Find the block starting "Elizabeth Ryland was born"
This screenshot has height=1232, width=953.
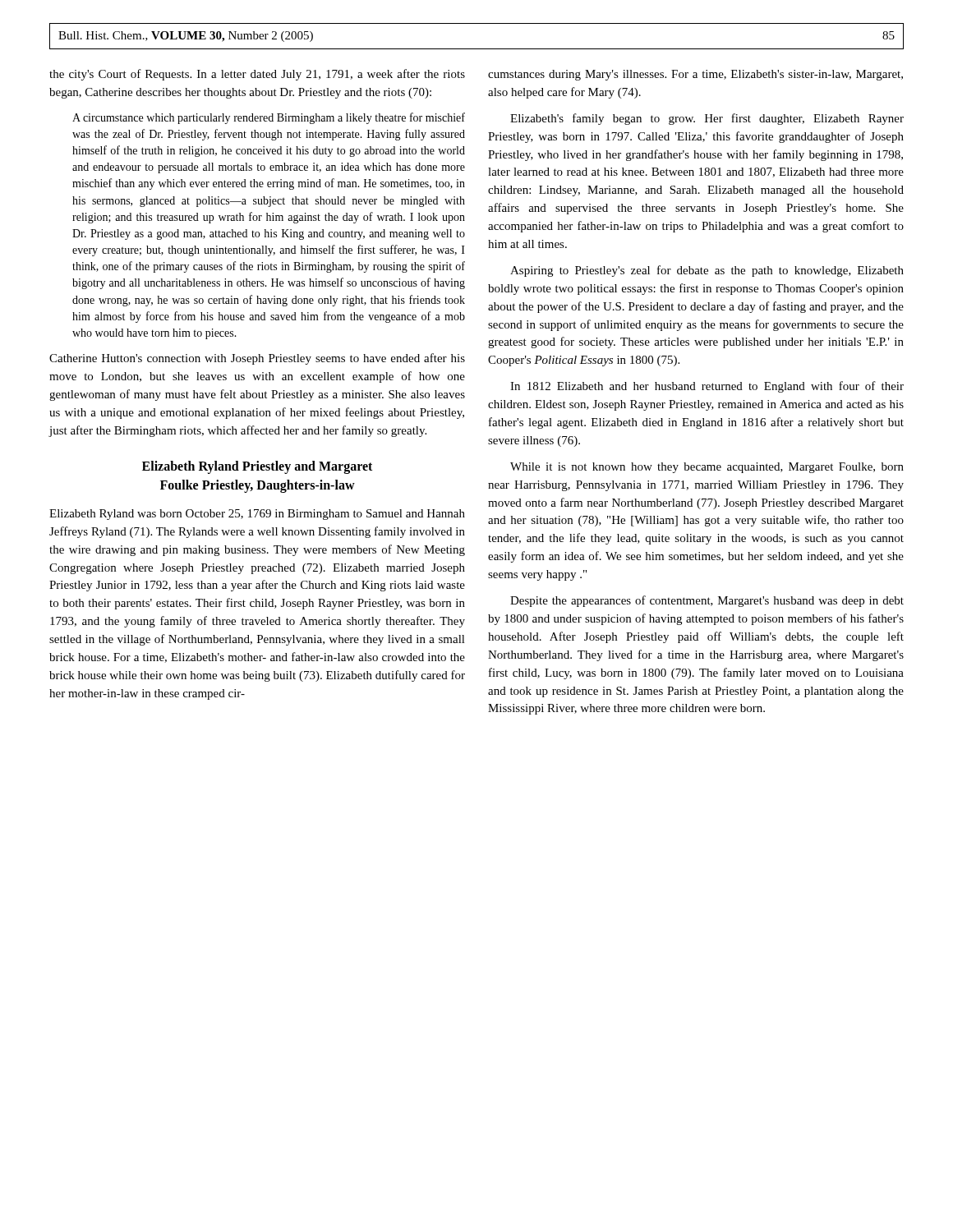point(257,603)
